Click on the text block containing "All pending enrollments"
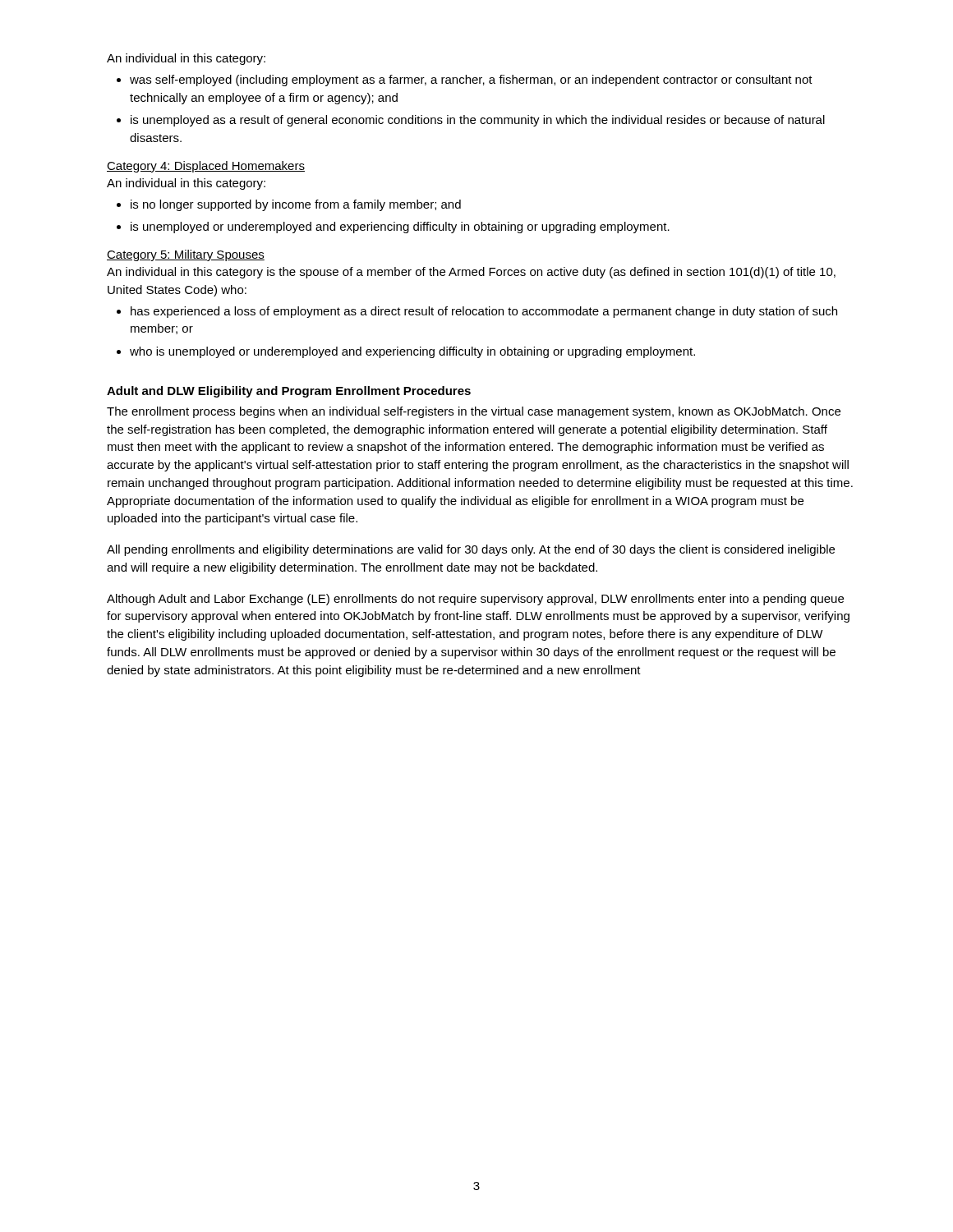This screenshot has width=953, height=1232. click(471, 558)
